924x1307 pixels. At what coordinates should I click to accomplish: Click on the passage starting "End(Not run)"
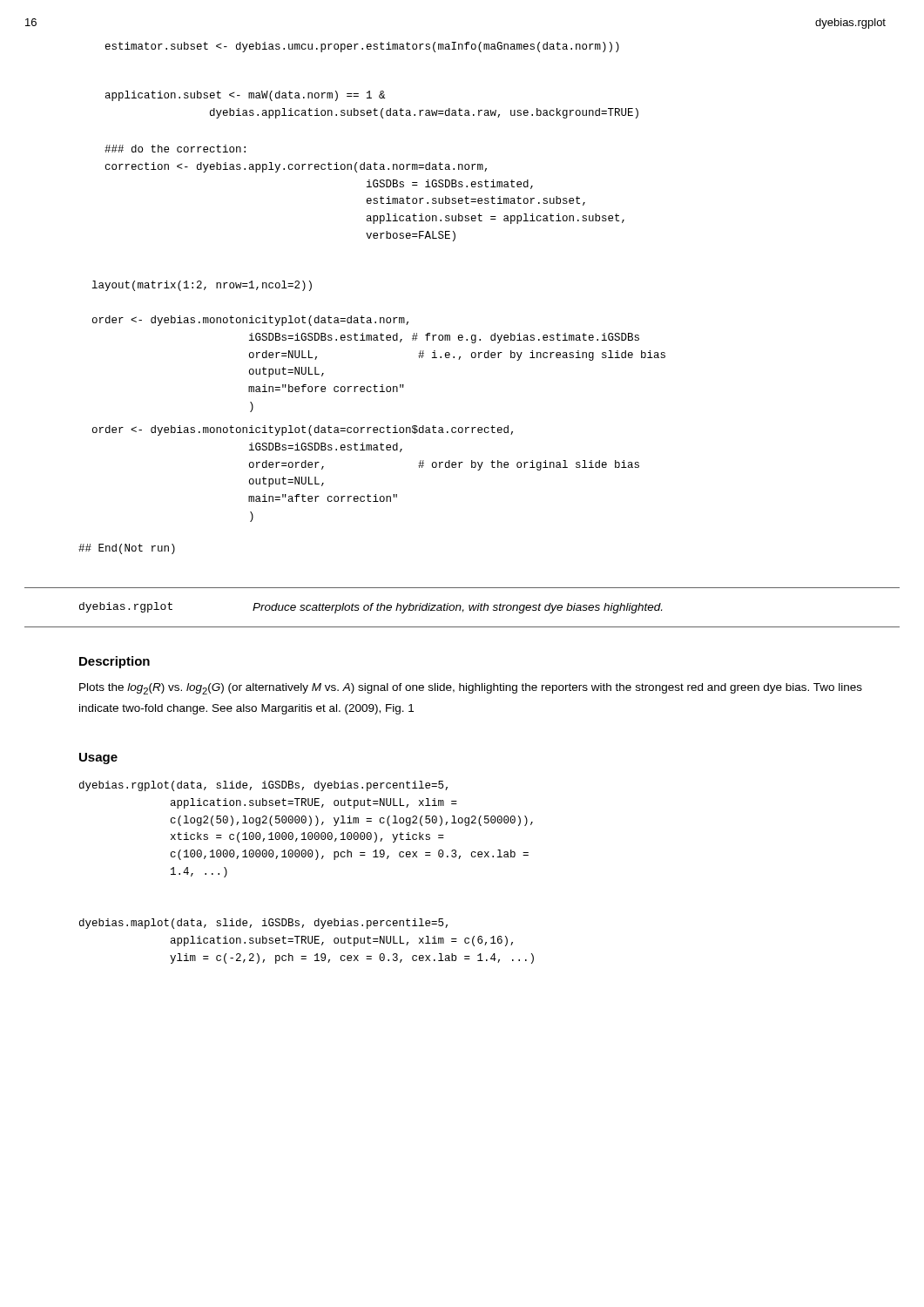pos(127,549)
